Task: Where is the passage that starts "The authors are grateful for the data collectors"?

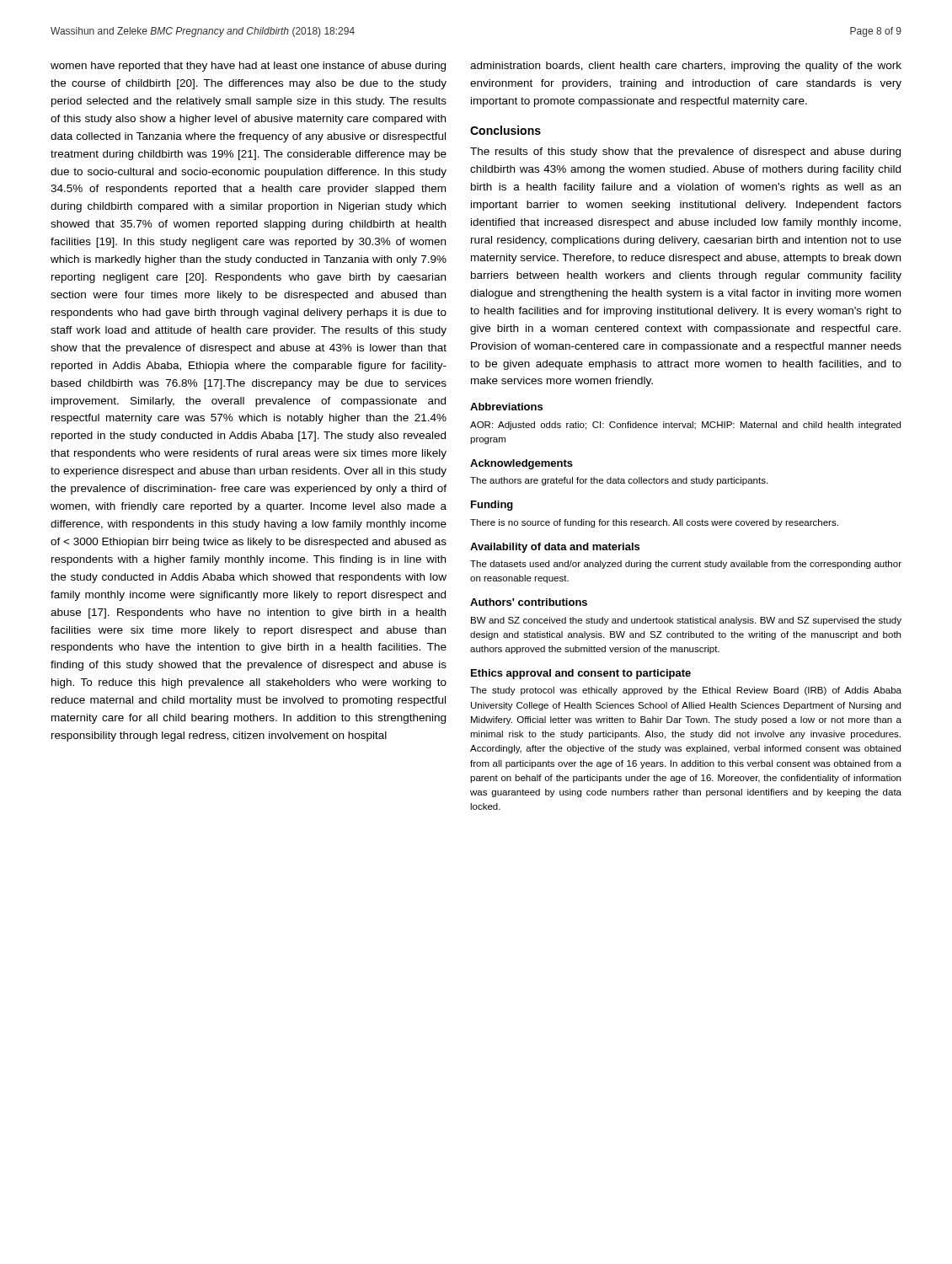Action: click(x=686, y=481)
